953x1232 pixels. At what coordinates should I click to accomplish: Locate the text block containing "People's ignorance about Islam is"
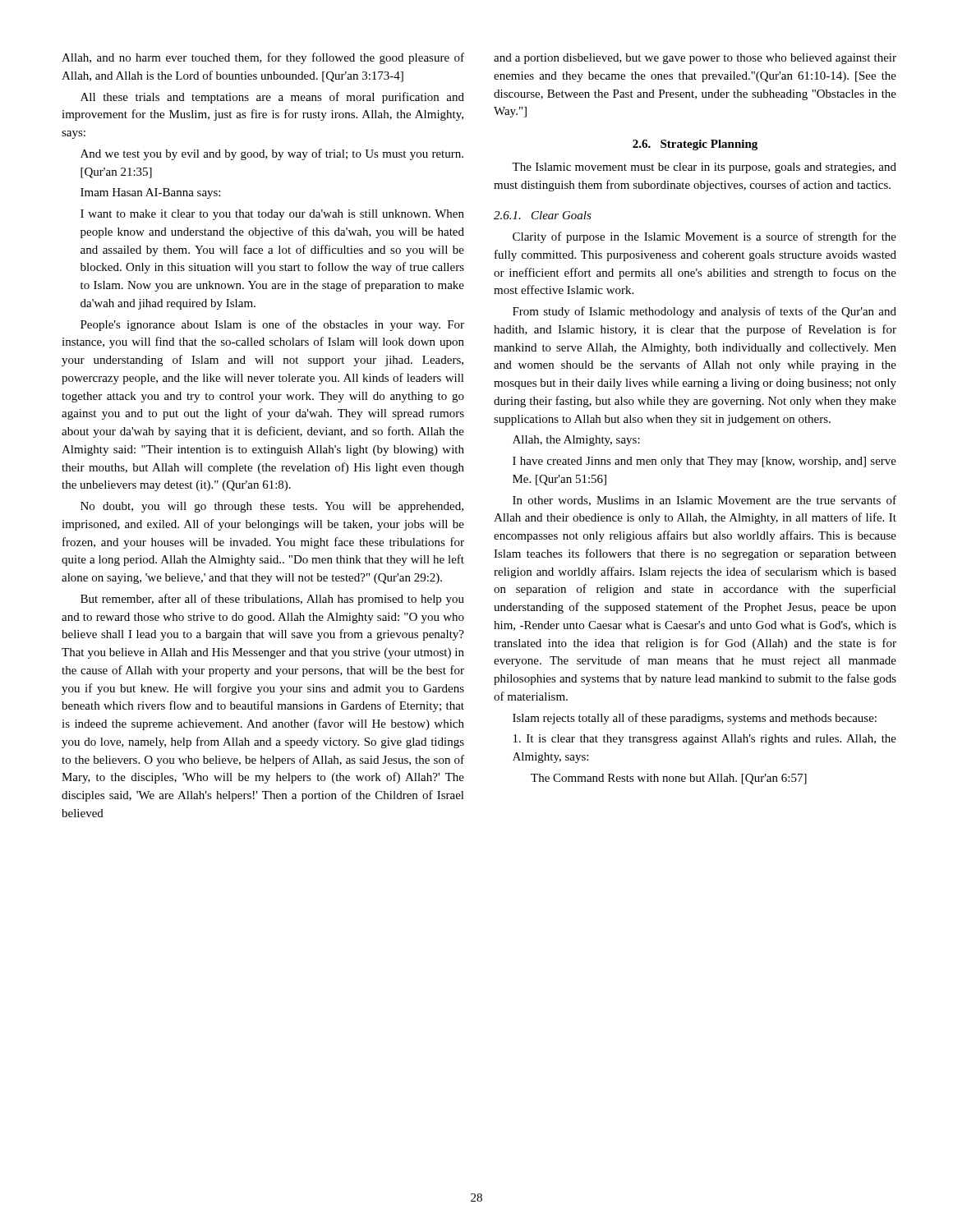point(263,405)
